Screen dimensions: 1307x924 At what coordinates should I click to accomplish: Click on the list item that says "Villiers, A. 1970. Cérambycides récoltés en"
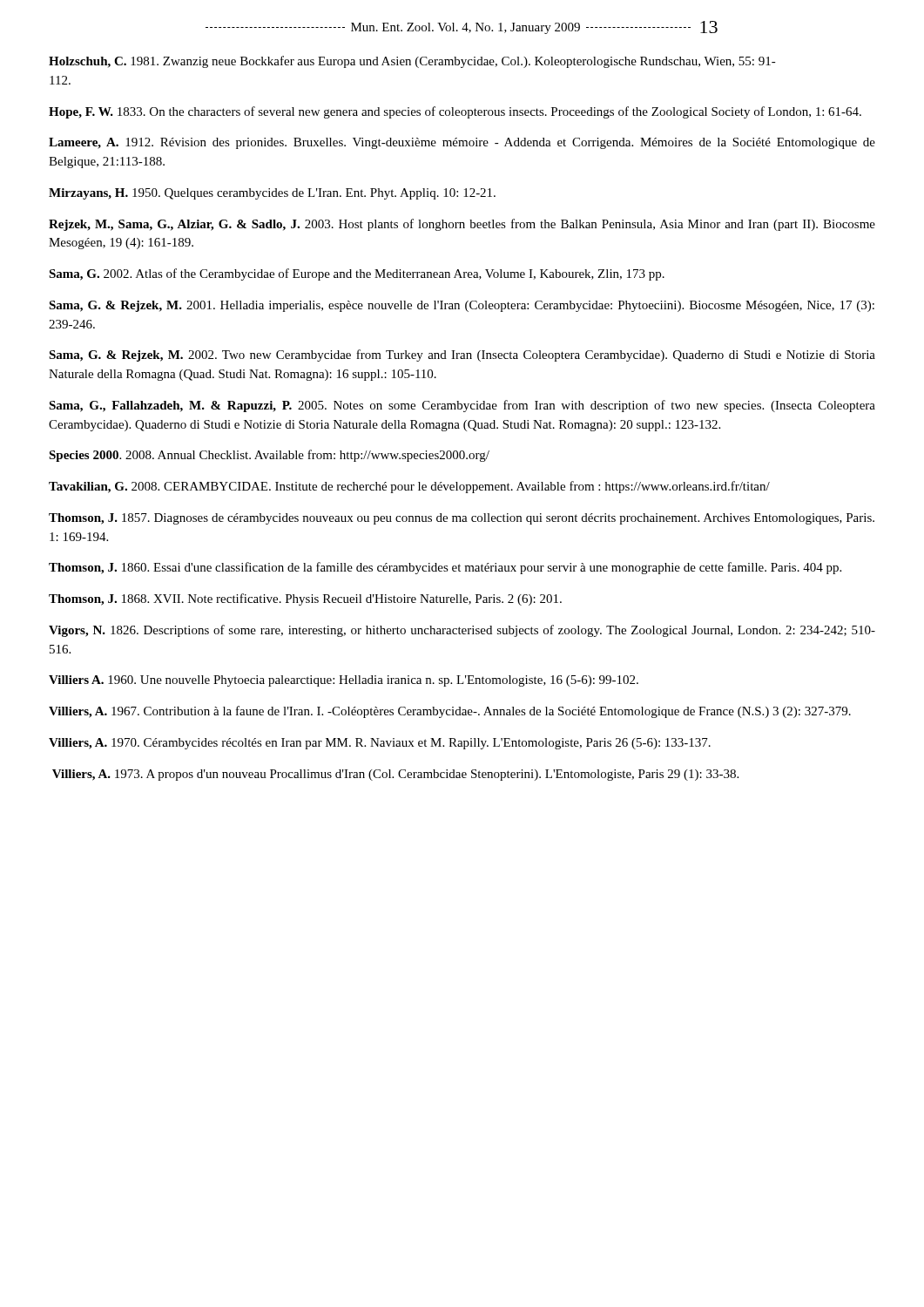tap(380, 742)
